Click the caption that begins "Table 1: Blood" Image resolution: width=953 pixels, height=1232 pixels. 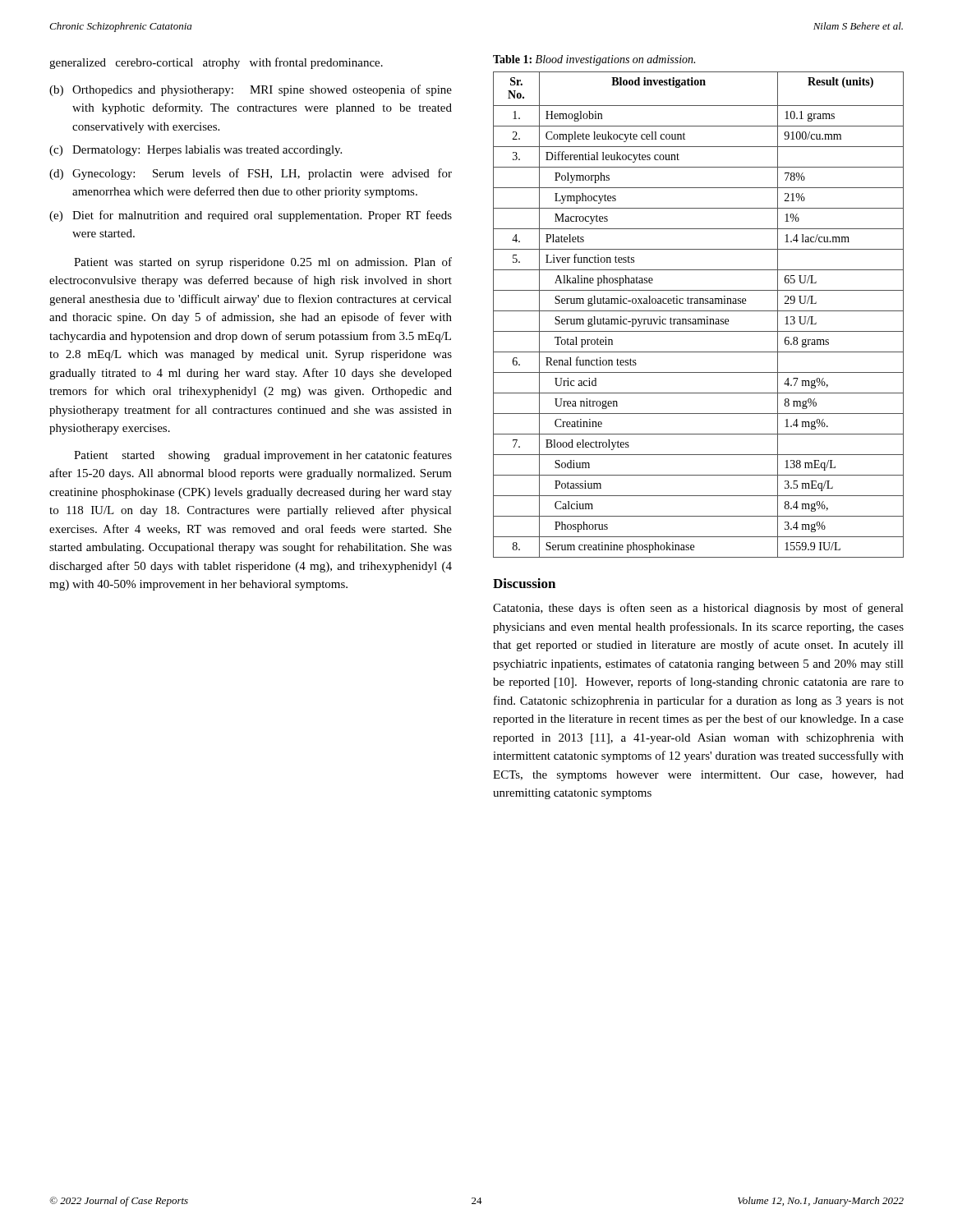click(595, 60)
